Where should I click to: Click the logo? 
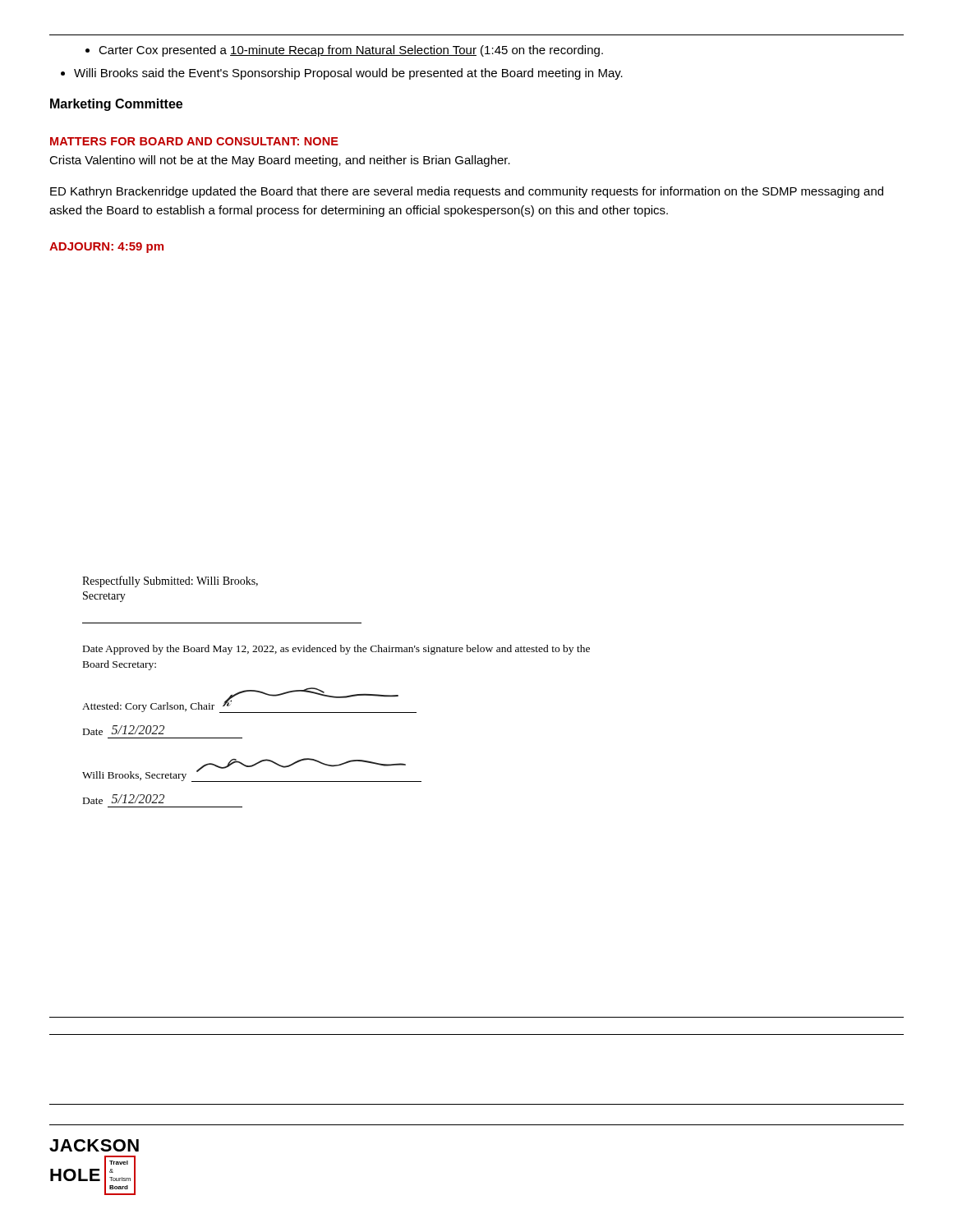point(82,1164)
